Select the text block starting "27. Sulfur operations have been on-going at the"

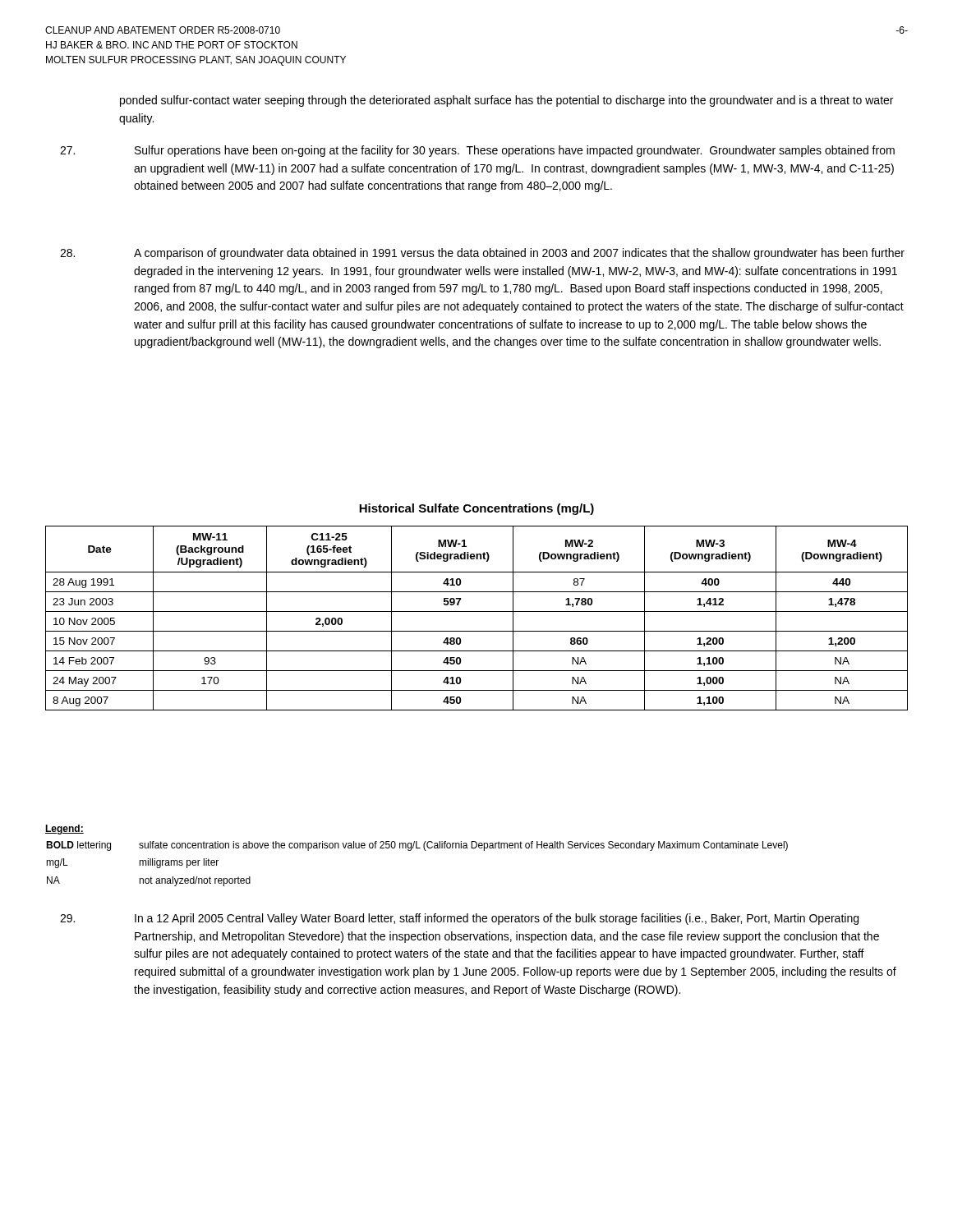click(x=476, y=169)
